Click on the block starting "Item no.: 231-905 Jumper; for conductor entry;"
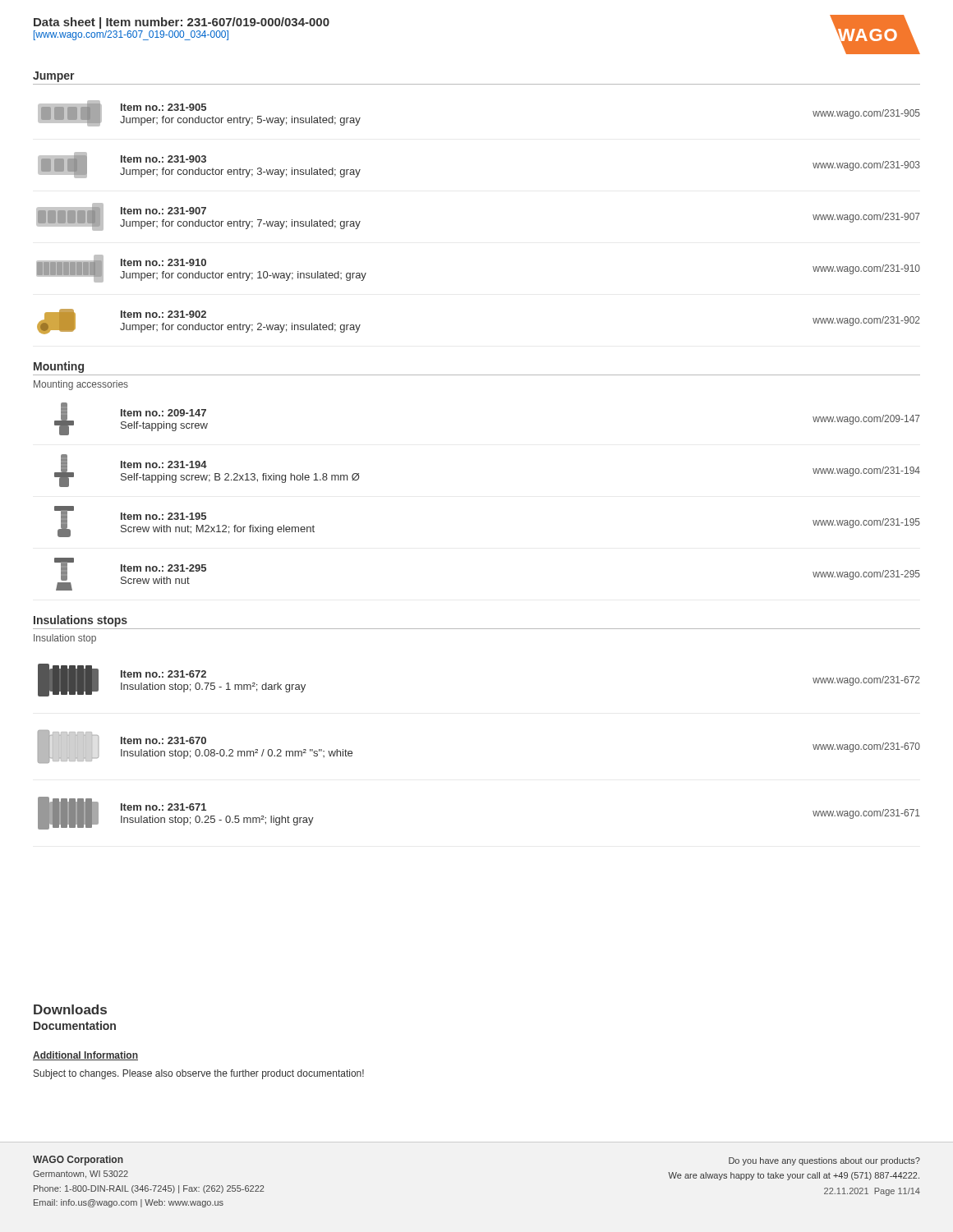This screenshot has width=953, height=1232. point(193,110)
